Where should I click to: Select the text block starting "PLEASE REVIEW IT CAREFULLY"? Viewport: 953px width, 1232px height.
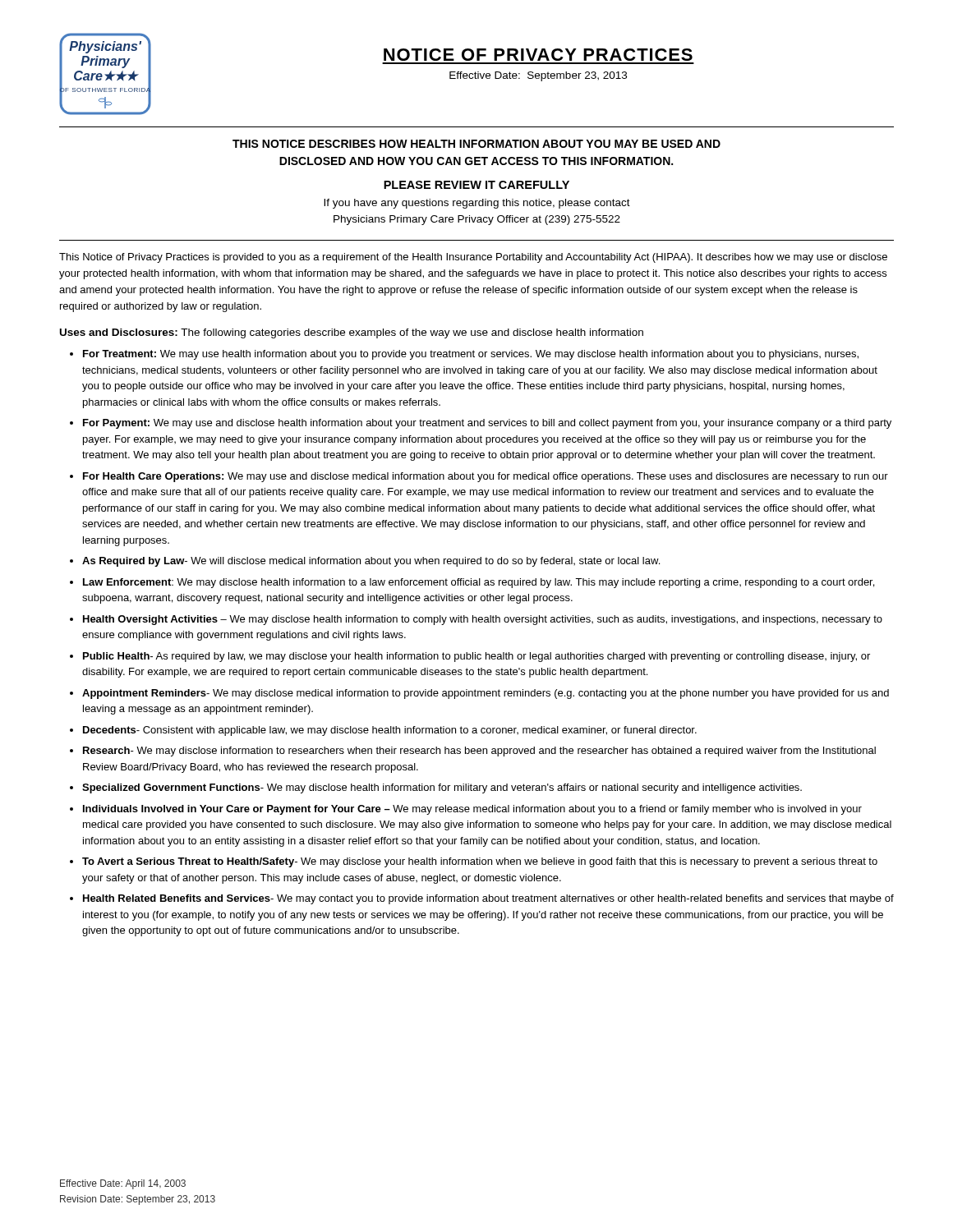pyautogui.click(x=476, y=185)
